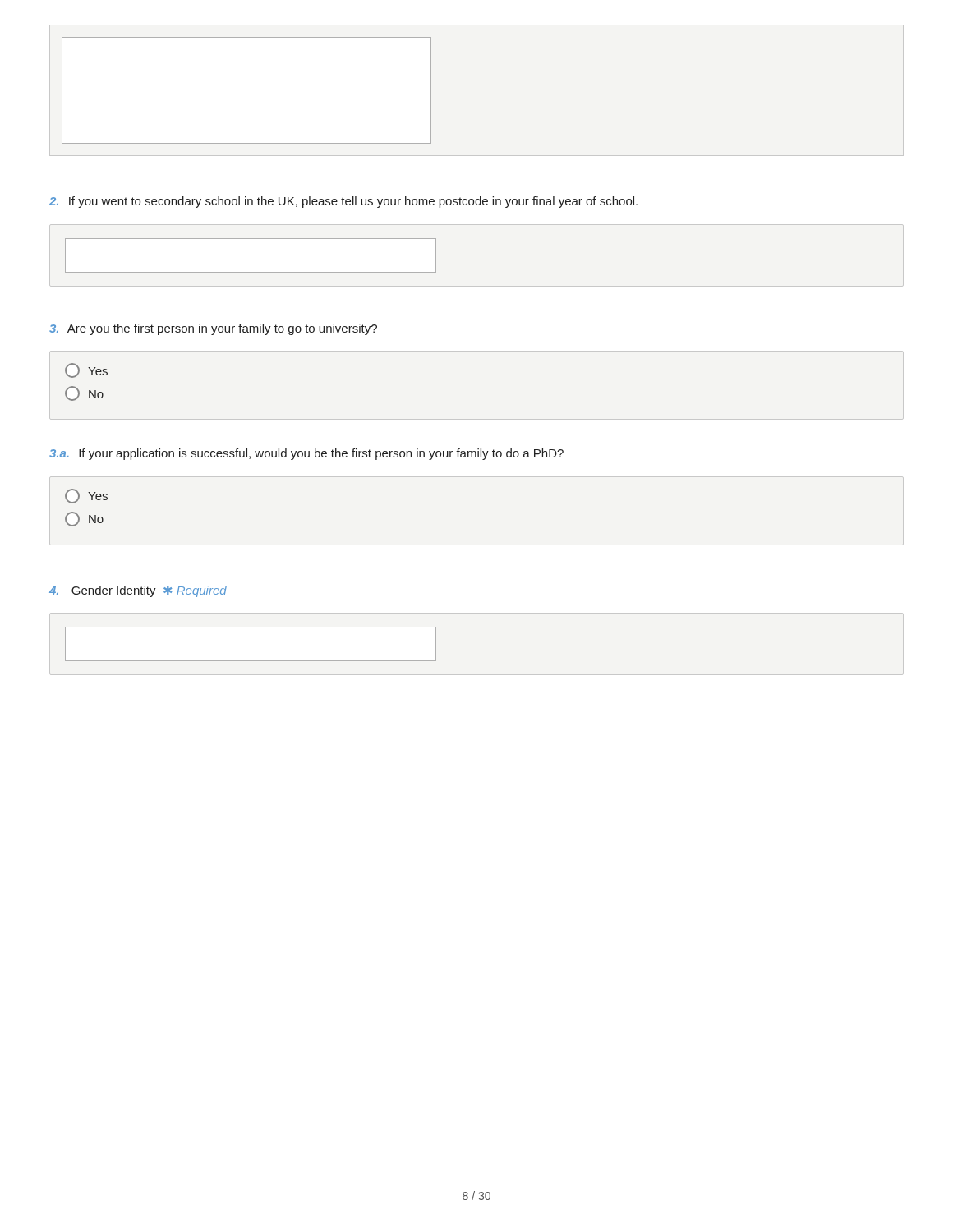Find the text block that reads "a. If your application is successful,"
The image size is (953, 1232).
307,453
